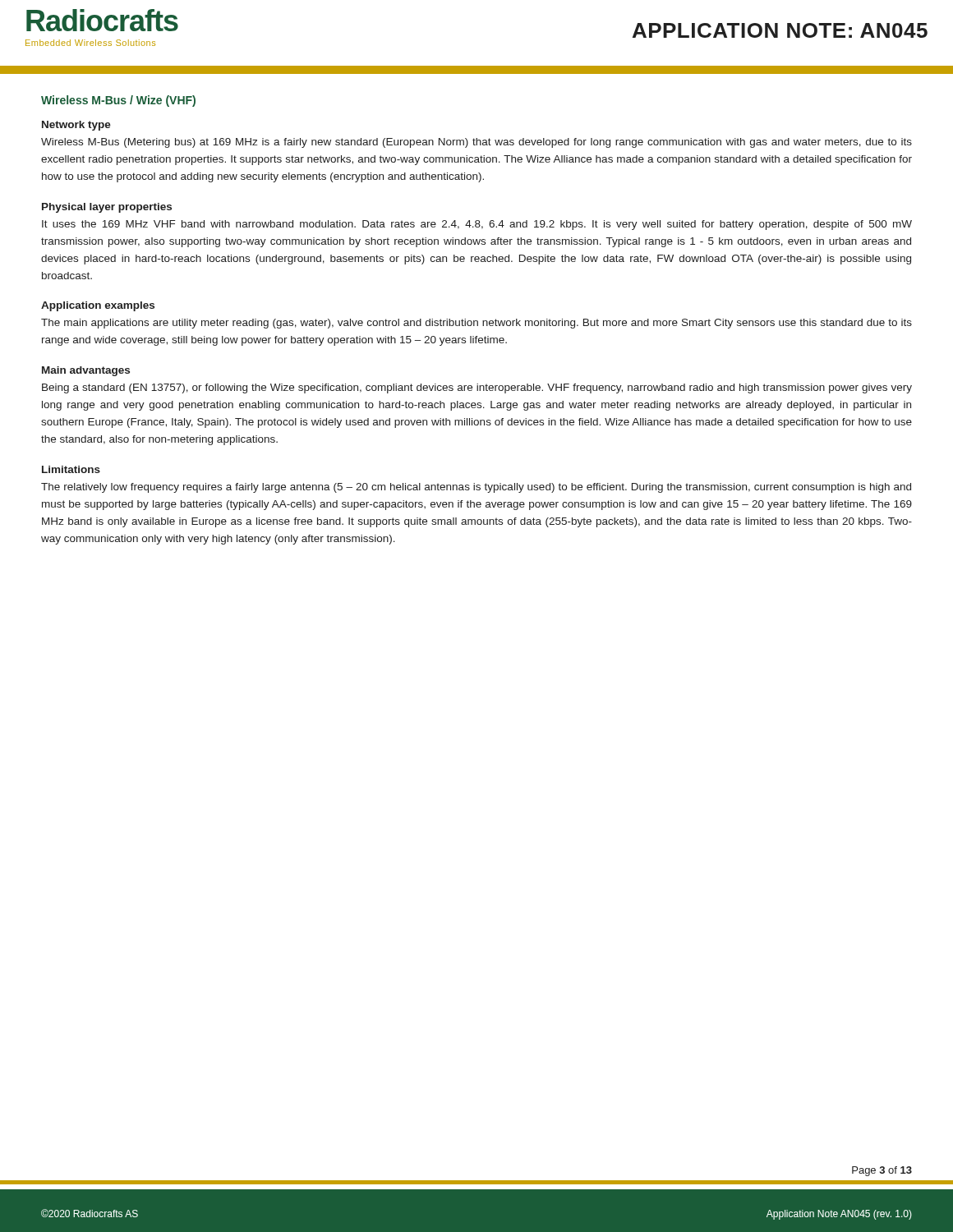Find the text starting "Network type"
Image resolution: width=953 pixels, height=1232 pixels.
76,124
